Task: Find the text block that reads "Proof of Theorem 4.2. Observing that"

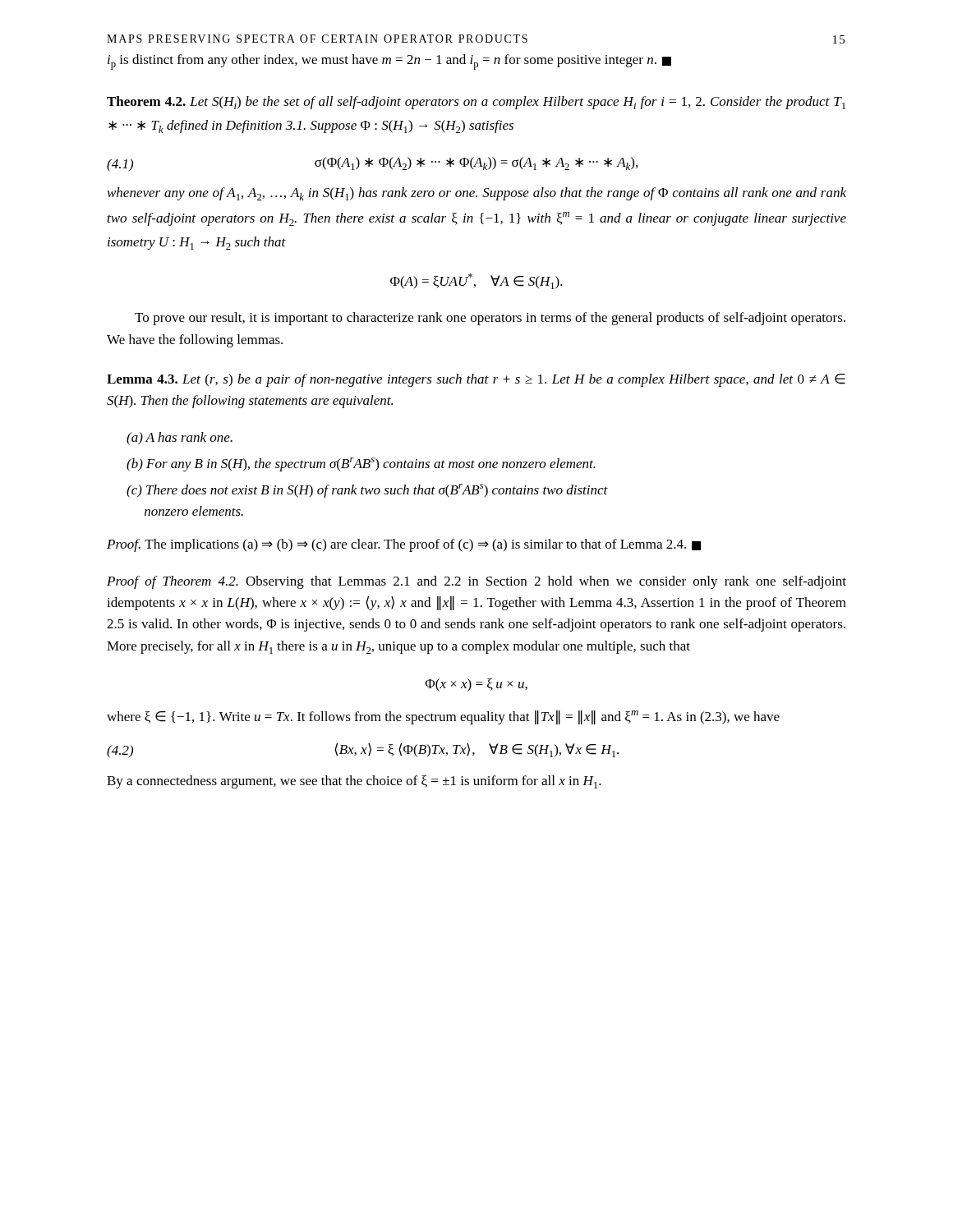Action: 476,615
